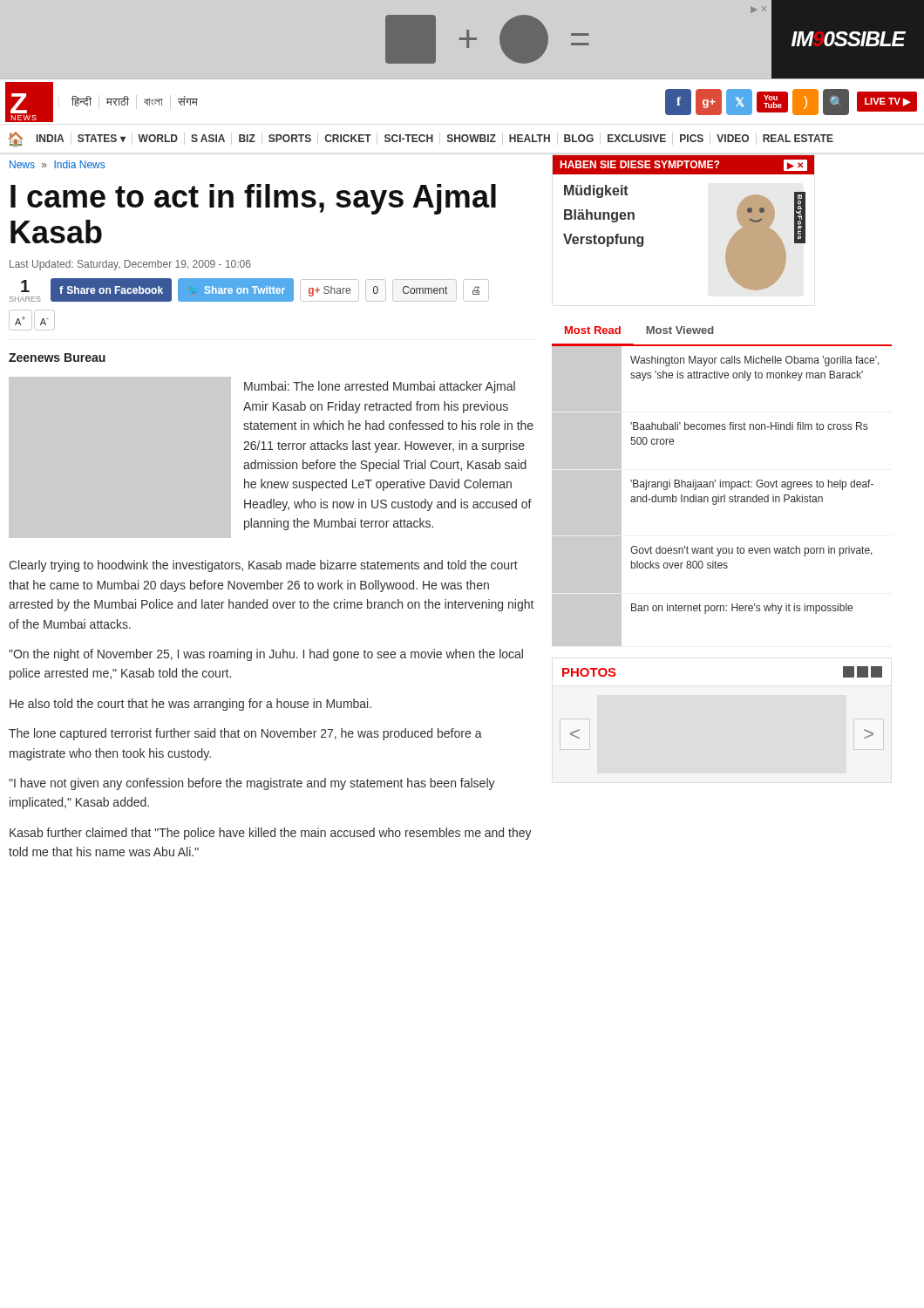
Task: Select the text containing "Zeenews Bureau"
Action: (x=57, y=358)
